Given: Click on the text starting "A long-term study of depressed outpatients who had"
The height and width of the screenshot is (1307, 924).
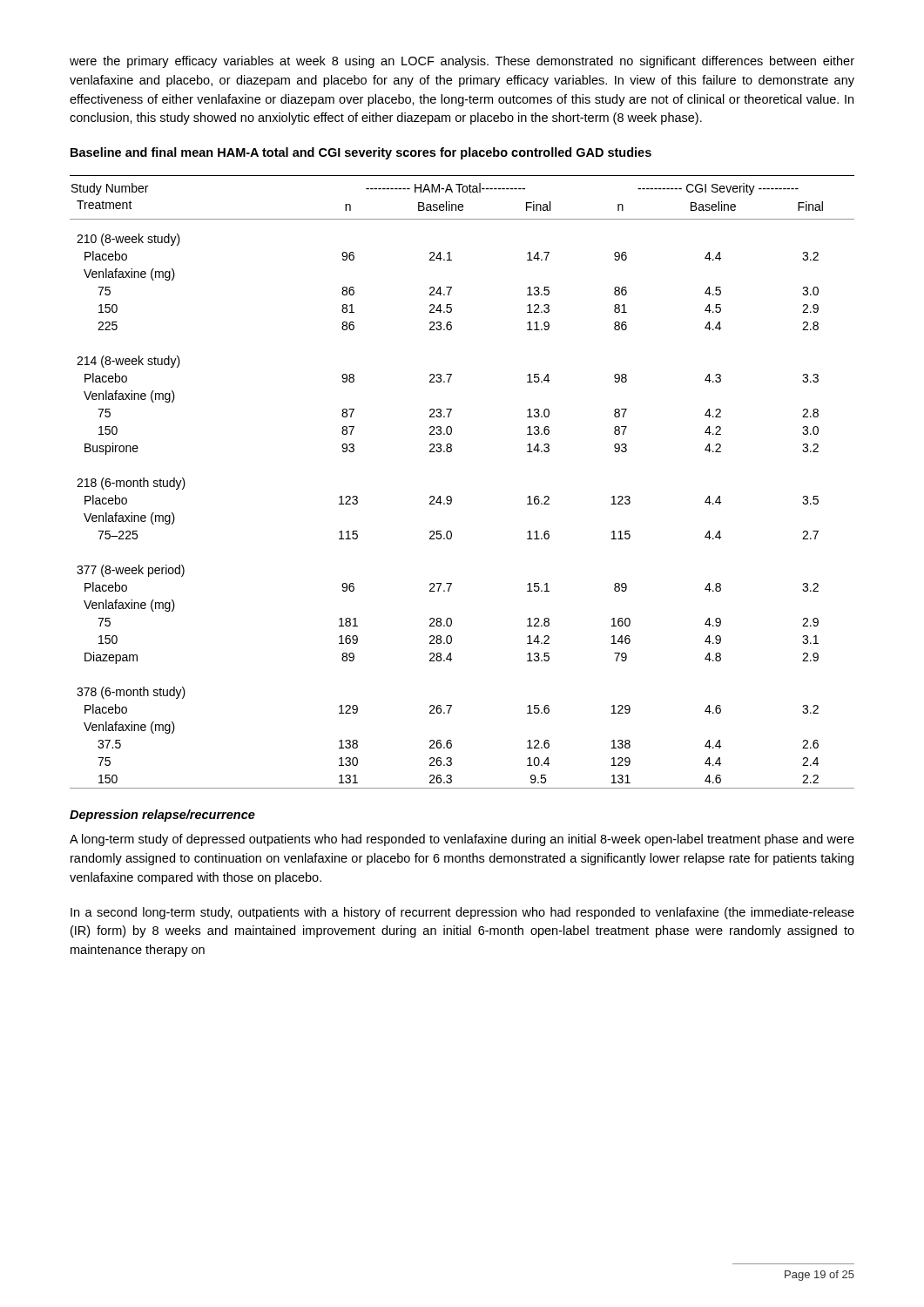Looking at the screenshot, I should (462, 858).
